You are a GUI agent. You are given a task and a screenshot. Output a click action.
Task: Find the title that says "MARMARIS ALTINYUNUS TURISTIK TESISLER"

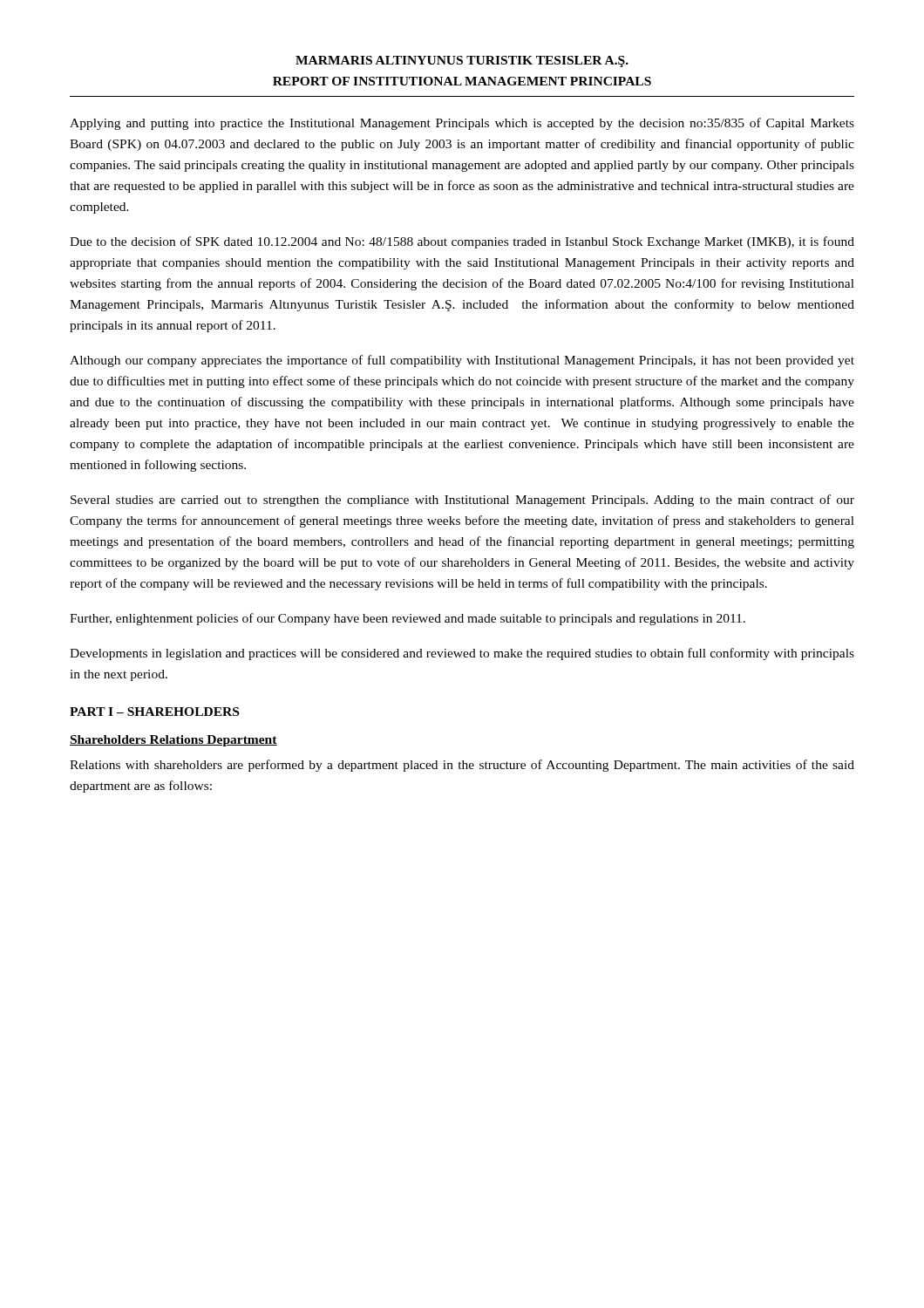pos(462,60)
